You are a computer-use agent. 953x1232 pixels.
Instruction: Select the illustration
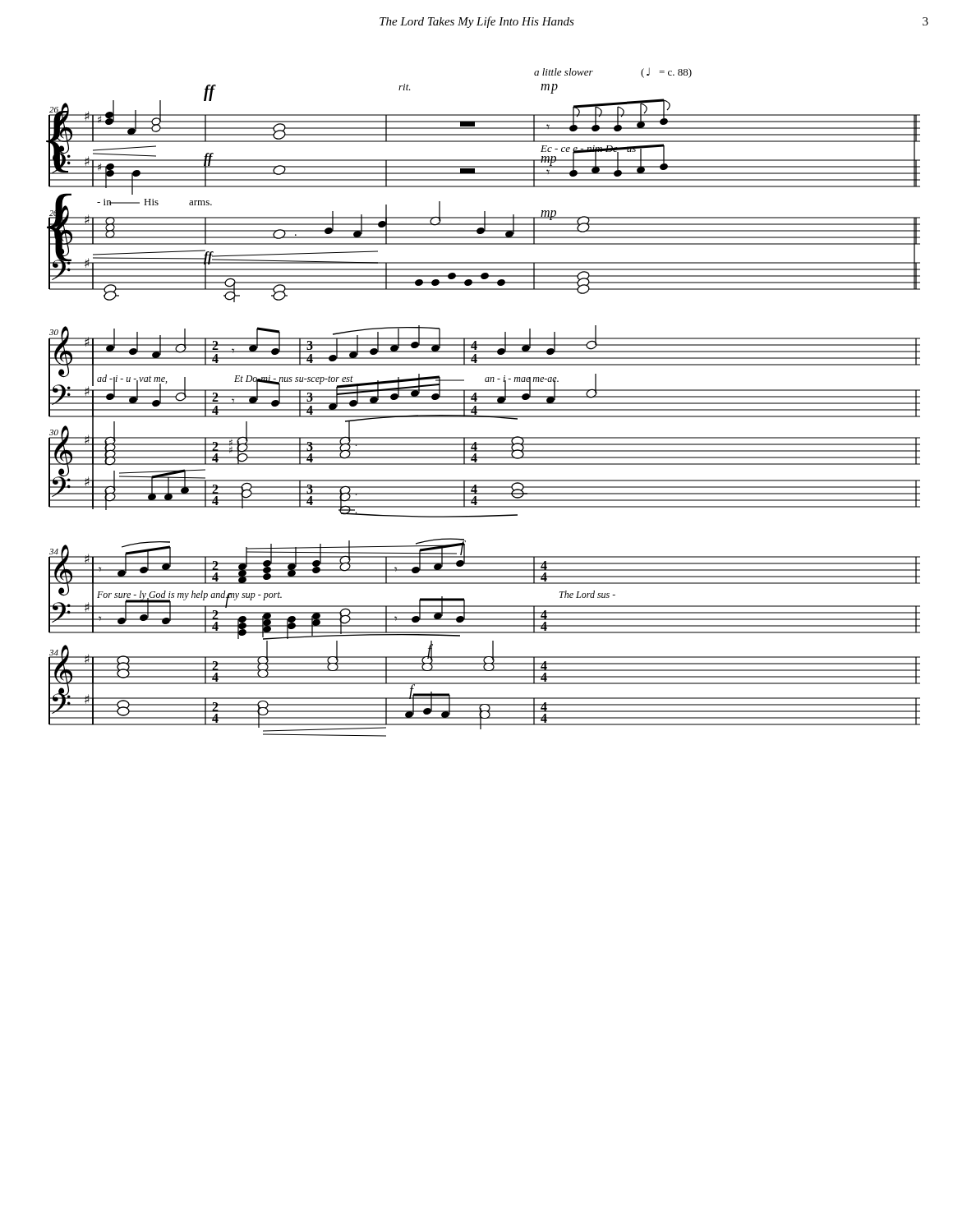[x=476, y=632]
